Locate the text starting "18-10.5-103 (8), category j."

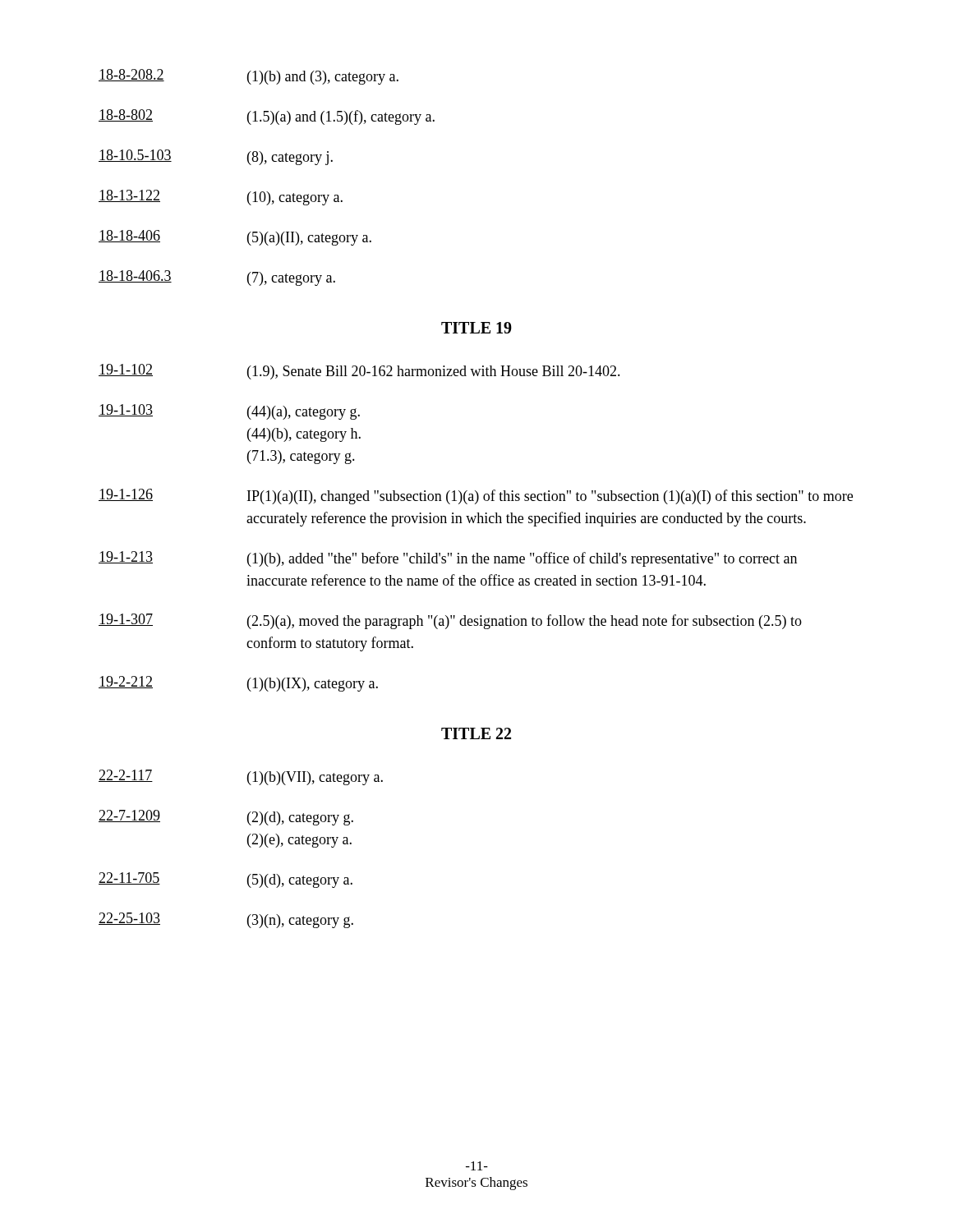pos(135,158)
